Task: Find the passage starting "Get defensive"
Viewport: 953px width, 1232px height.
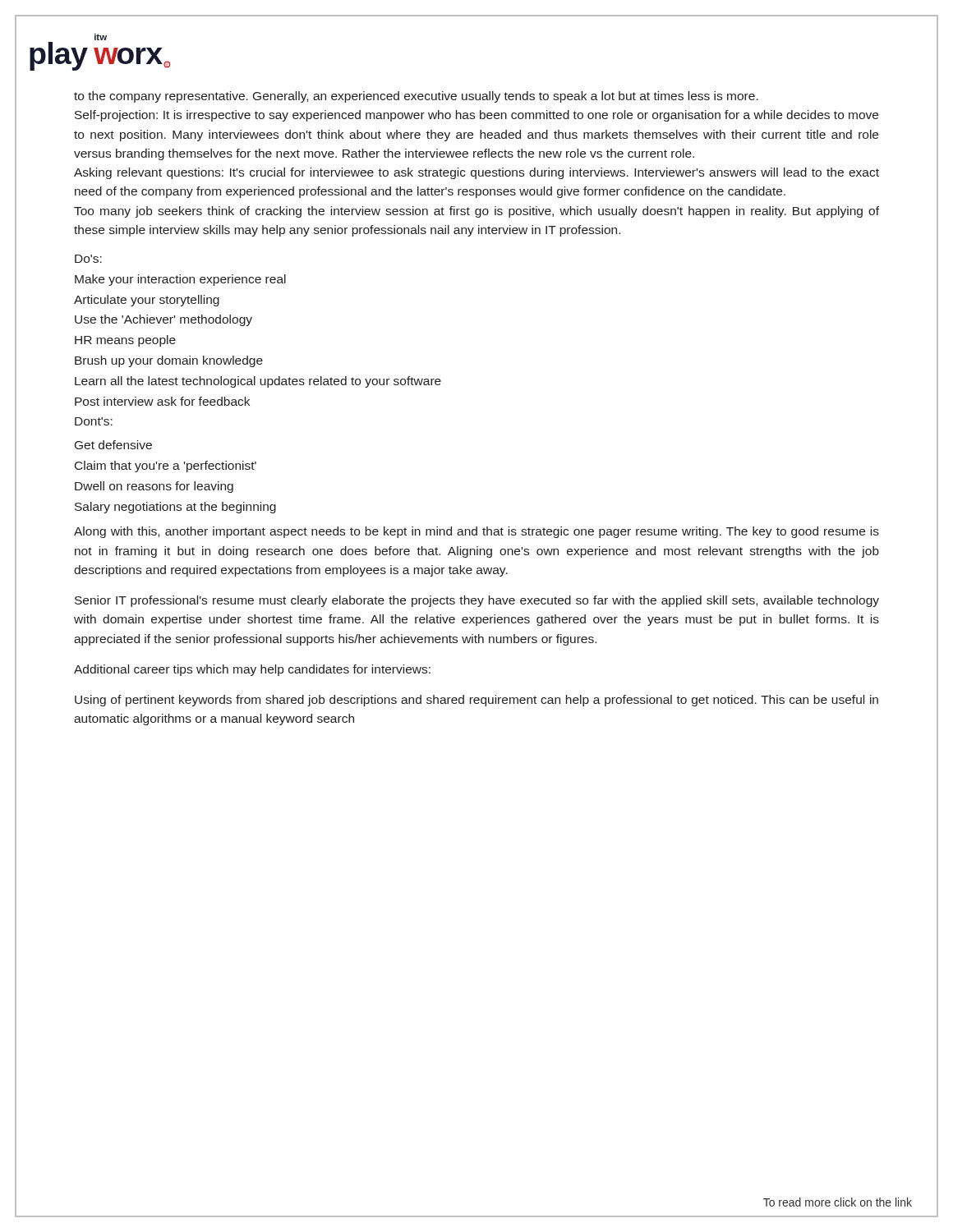Action: point(113,445)
